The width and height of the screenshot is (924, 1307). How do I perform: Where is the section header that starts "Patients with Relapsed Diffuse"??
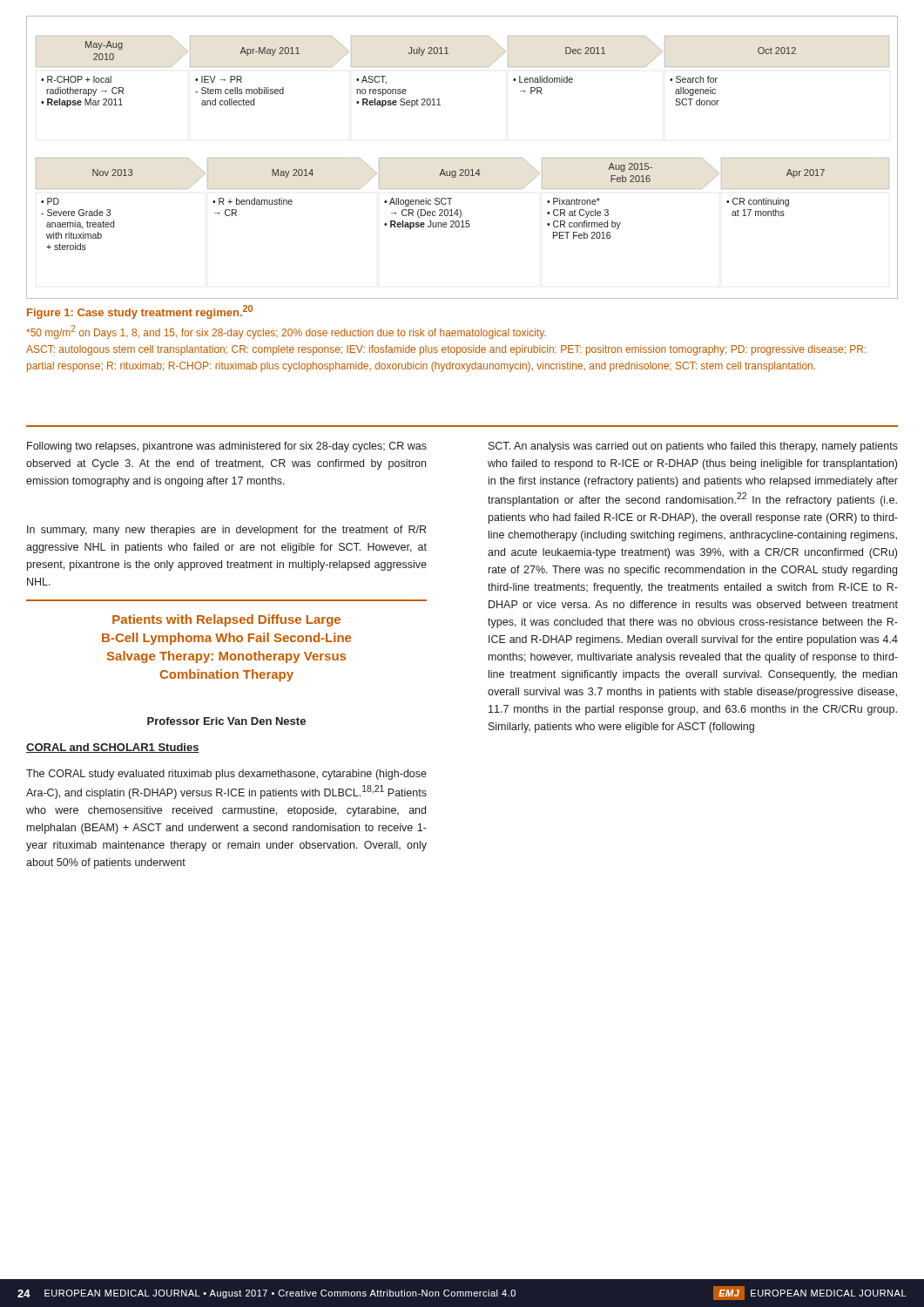click(x=226, y=647)
